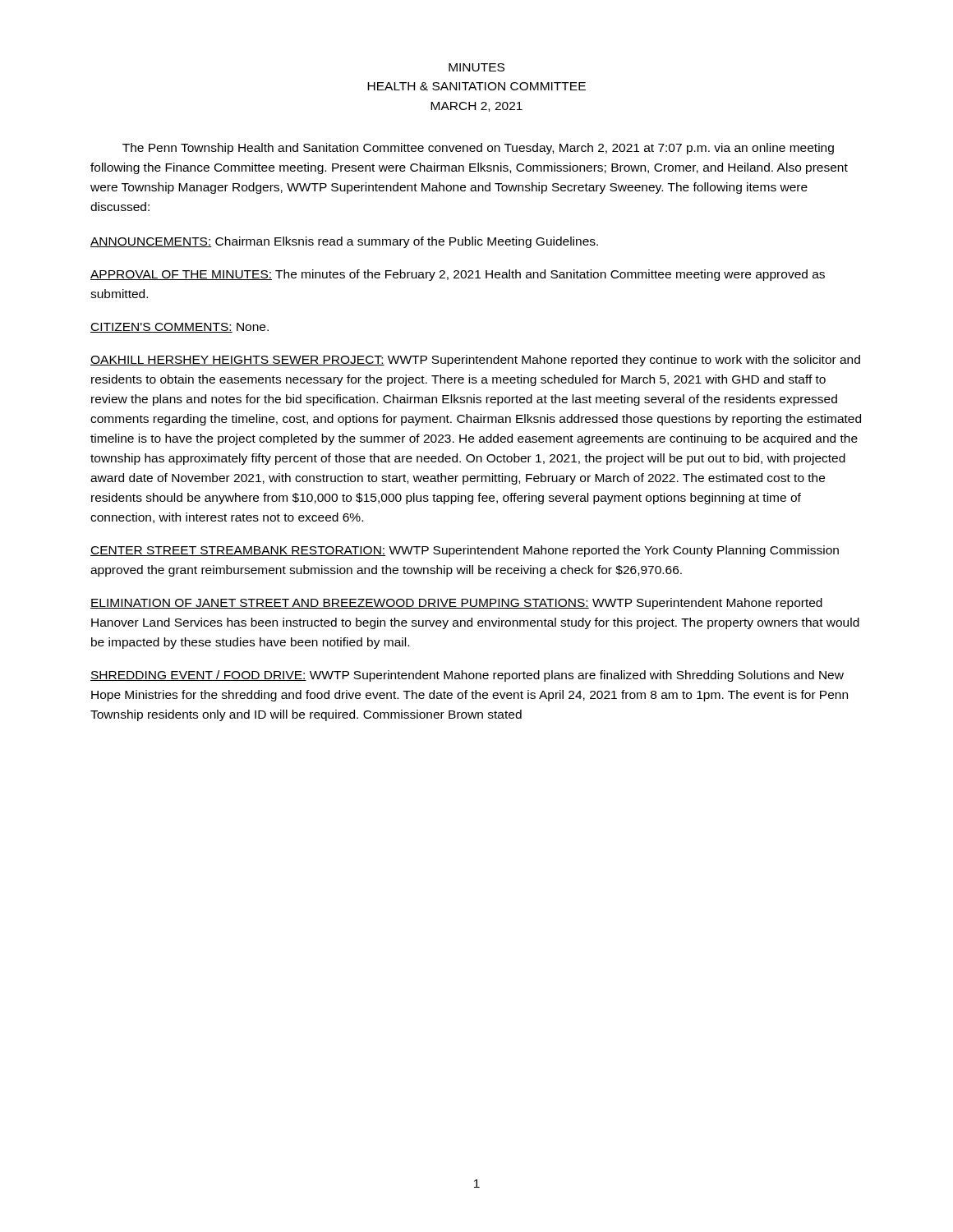This screenshot has height=1232, width=953.
Task: Point to the block beginning "The Penn Township"
Action: [469, 177]
